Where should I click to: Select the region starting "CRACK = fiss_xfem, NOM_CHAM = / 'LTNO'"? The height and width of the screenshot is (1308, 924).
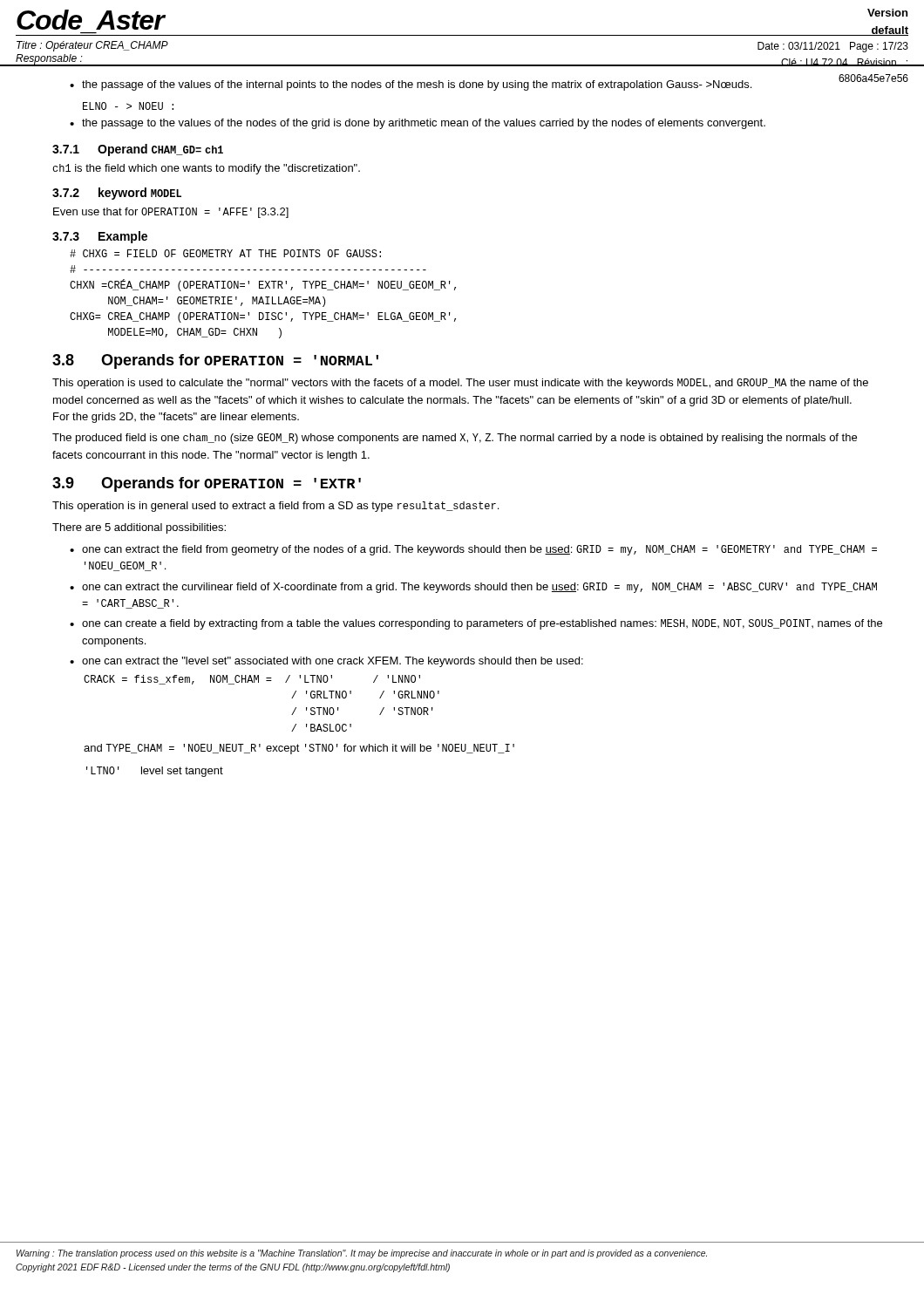(252, 680)
